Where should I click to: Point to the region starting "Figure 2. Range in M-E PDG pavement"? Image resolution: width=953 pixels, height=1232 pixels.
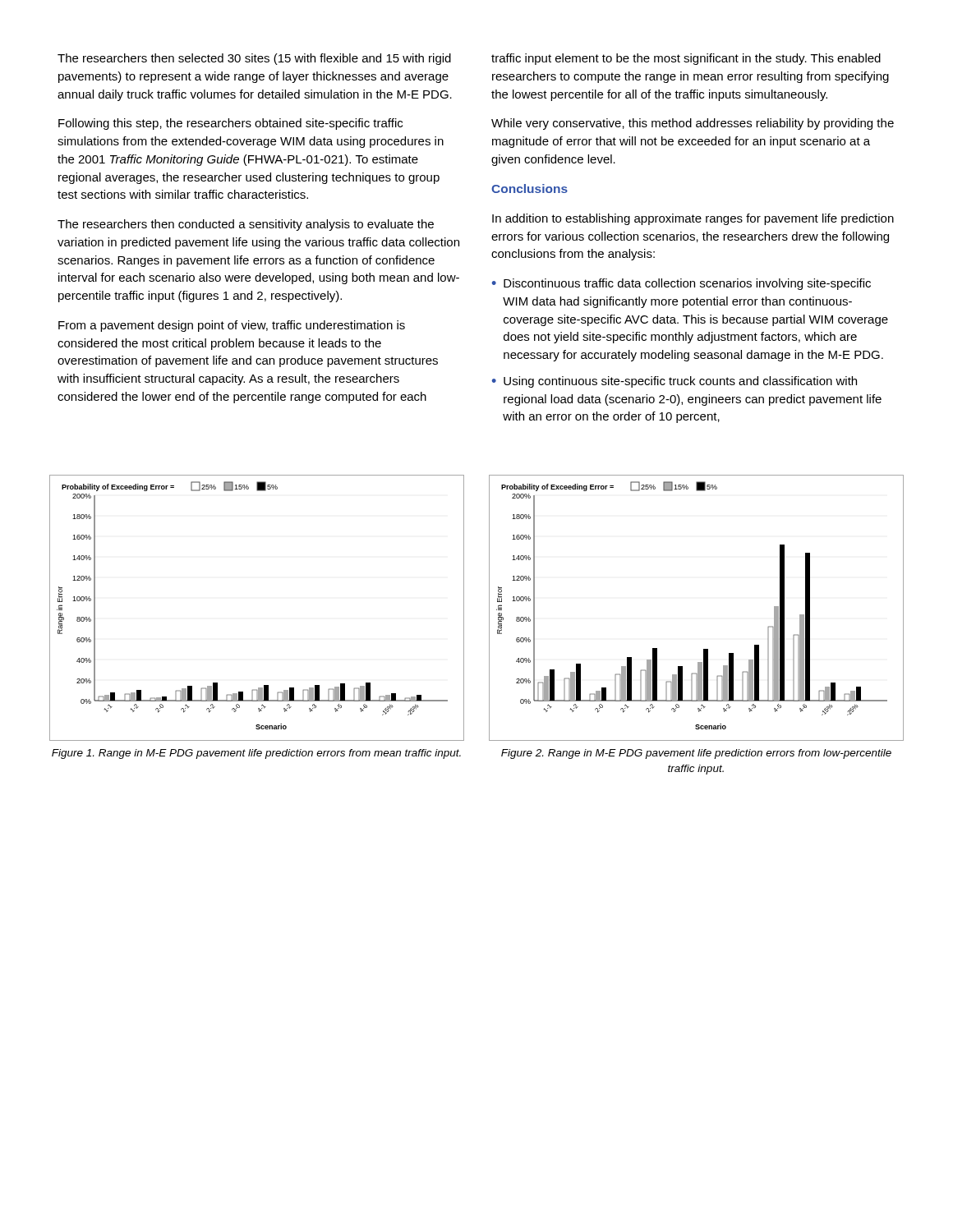point(696,761)
